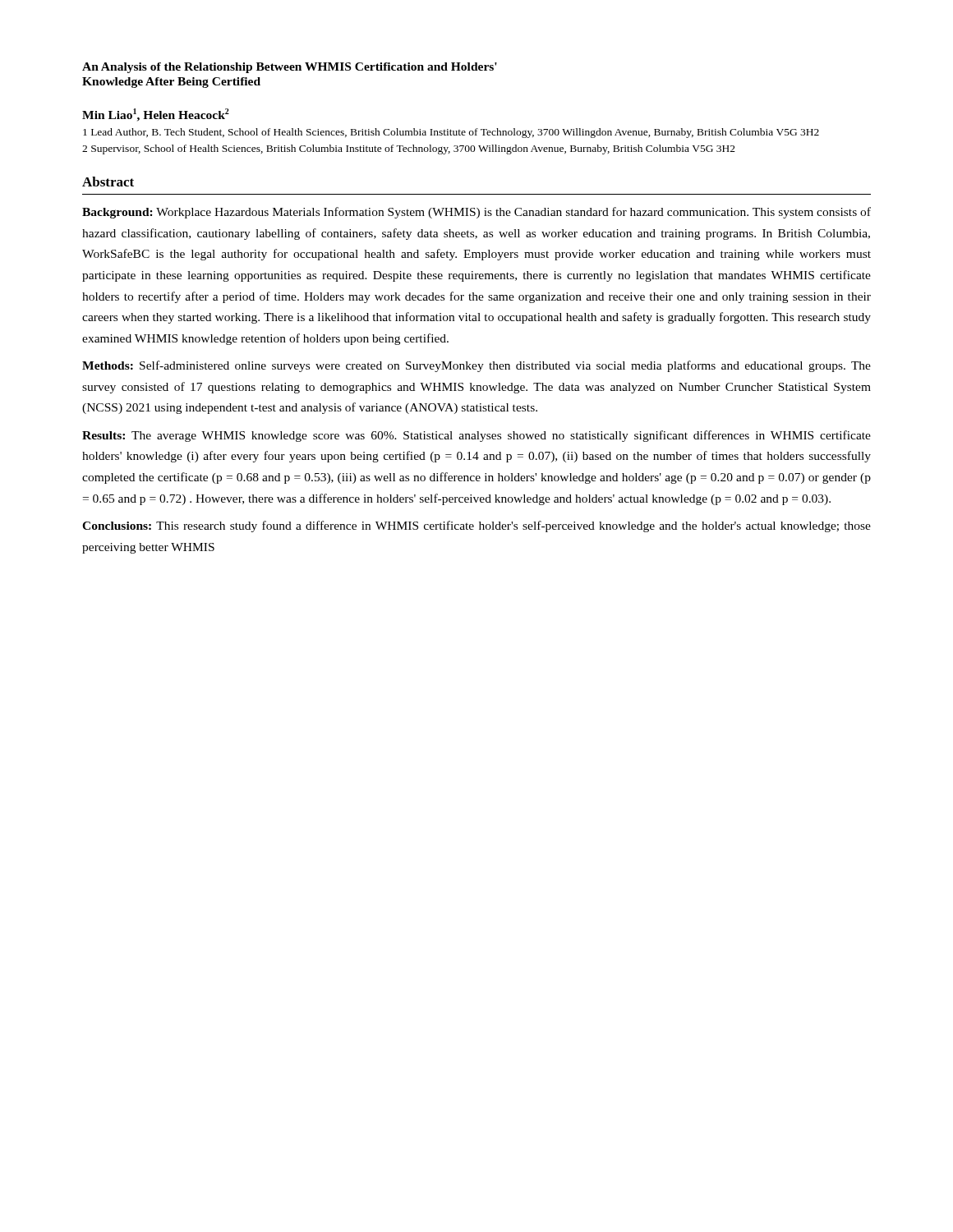The height and width of the screenshot is (1232, 953).
Task: Find the text block that says "Background: Workplace Hazardous Materials Information System (WHMIS) is"
Action: click(x=476, y=275)
